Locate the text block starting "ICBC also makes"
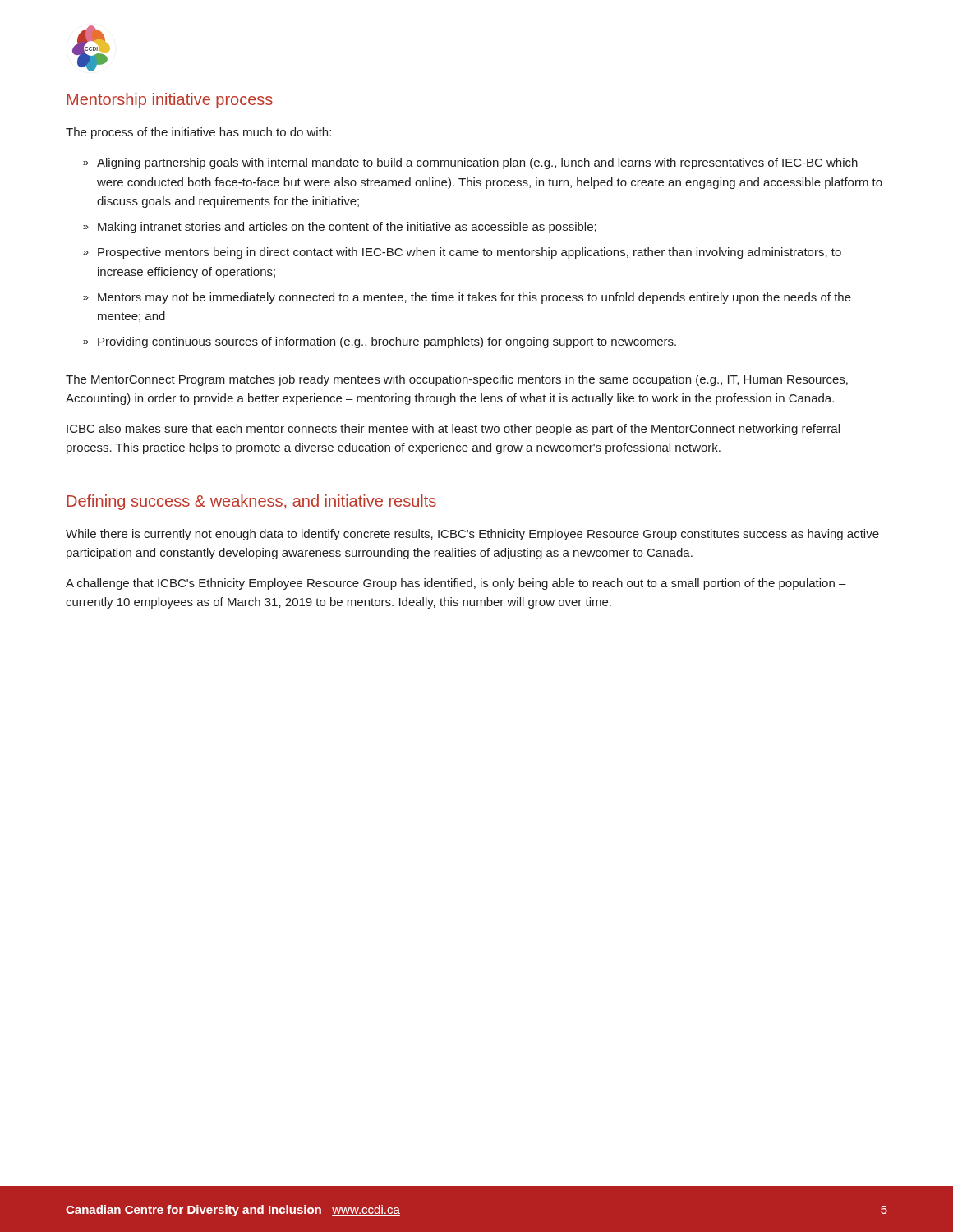Image resolution: width=953 pixels, height=1232 pixels. [453, 438]
